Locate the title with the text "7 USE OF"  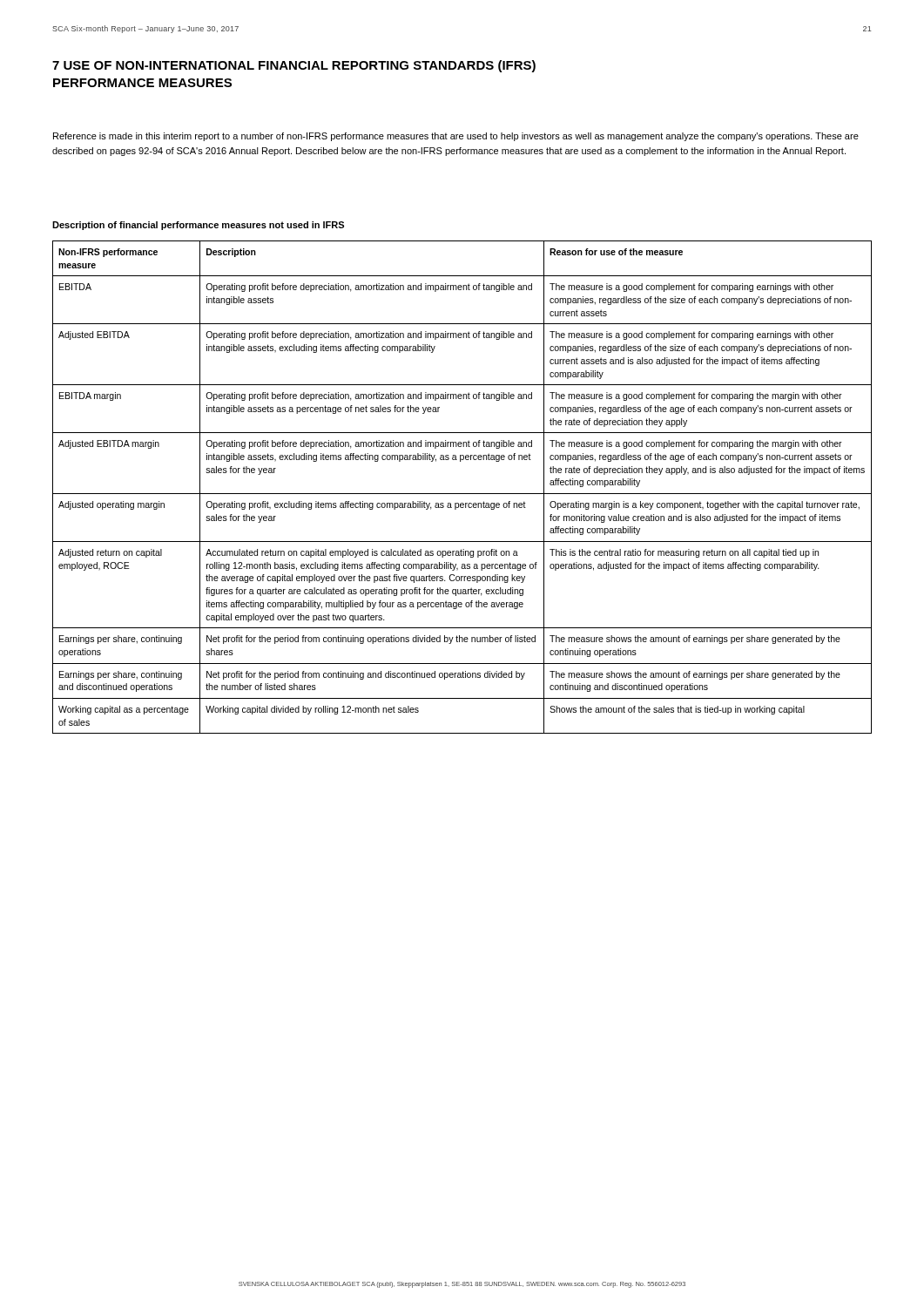tap(462, 74)
